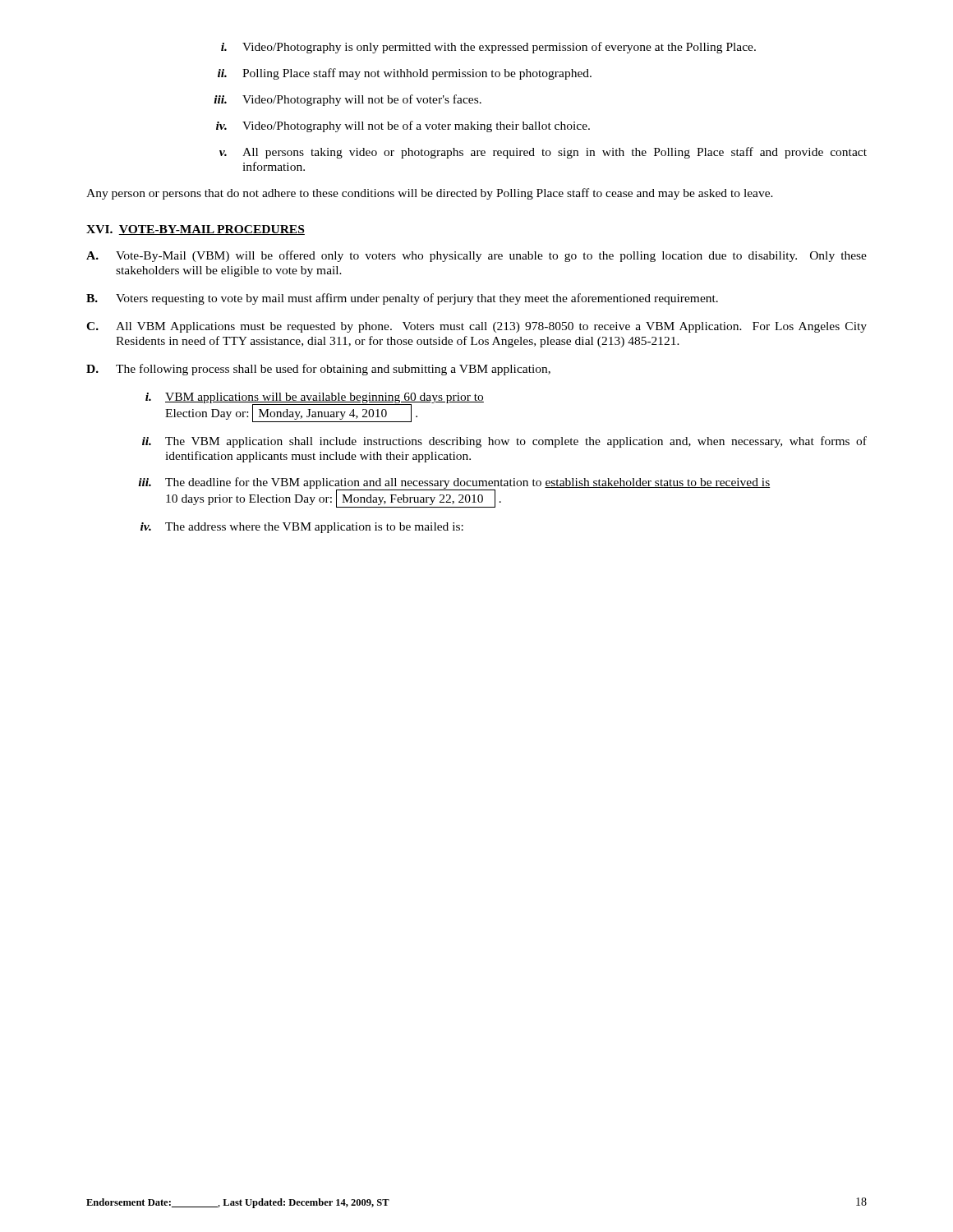Locate the list item containing "B. Voters requesting to vote by mail"

click(x=476, y=298)
